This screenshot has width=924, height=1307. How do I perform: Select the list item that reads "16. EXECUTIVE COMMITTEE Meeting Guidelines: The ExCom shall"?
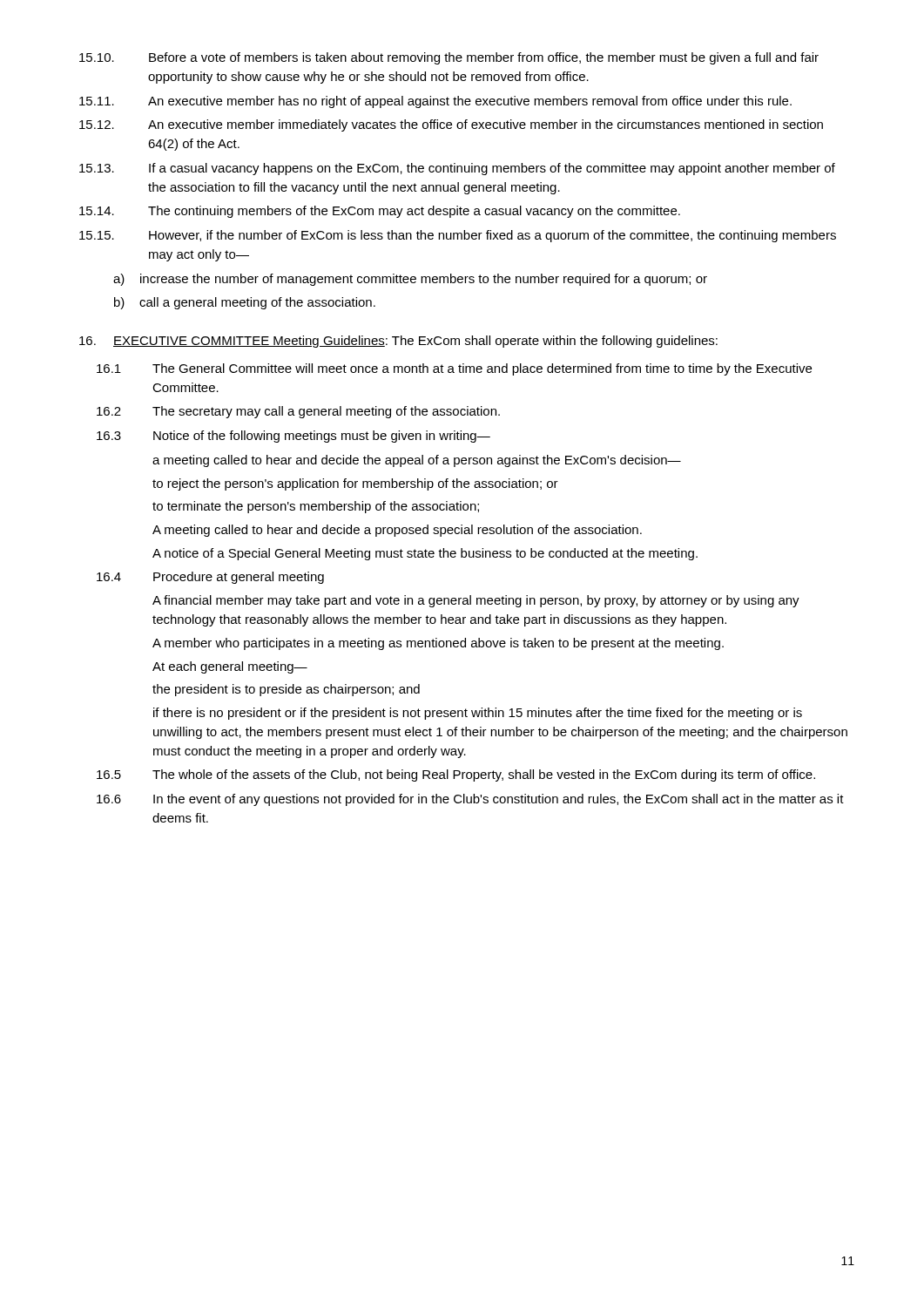466,341
